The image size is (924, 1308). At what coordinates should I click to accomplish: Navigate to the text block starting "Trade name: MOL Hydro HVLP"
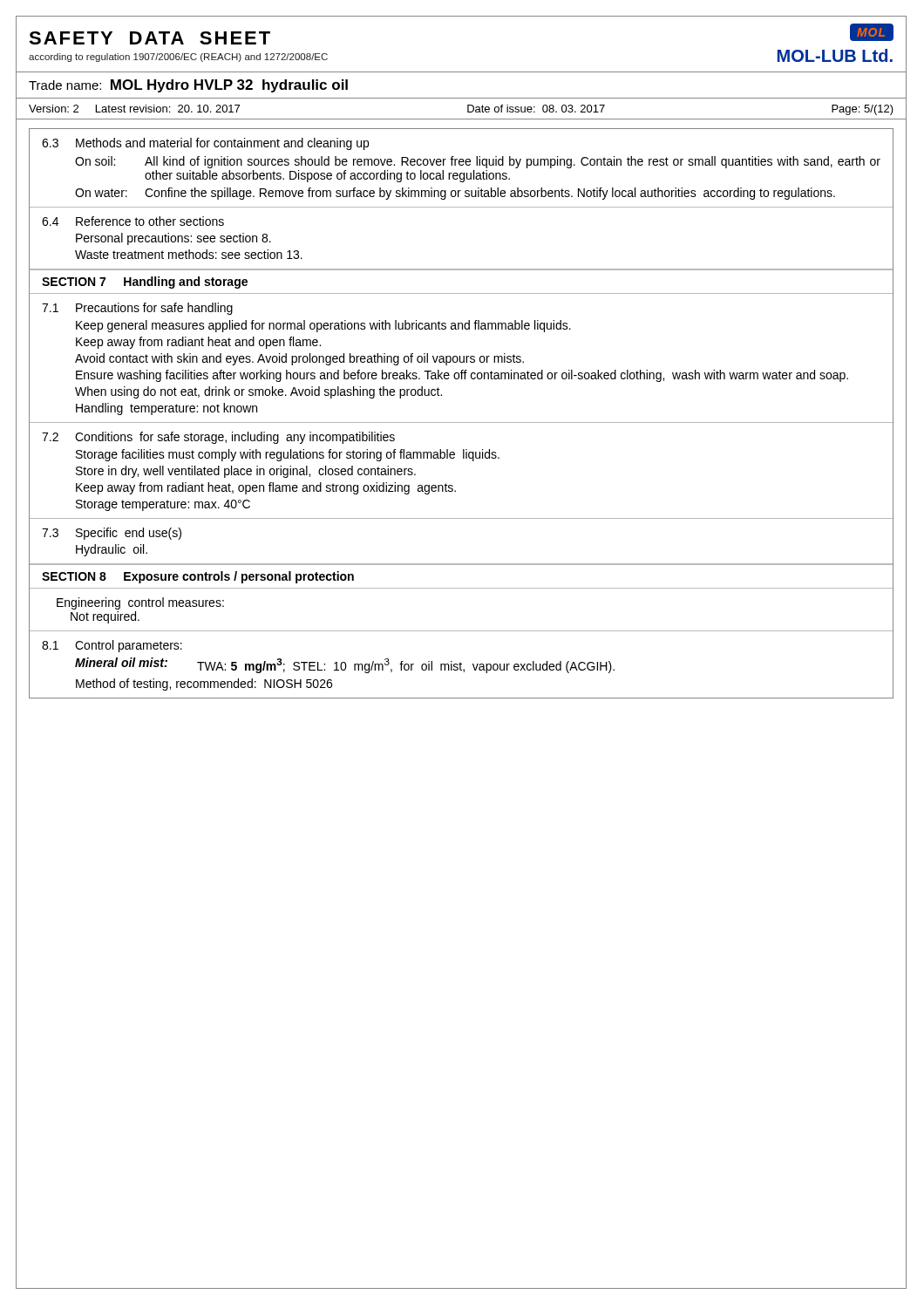(189, 85)
